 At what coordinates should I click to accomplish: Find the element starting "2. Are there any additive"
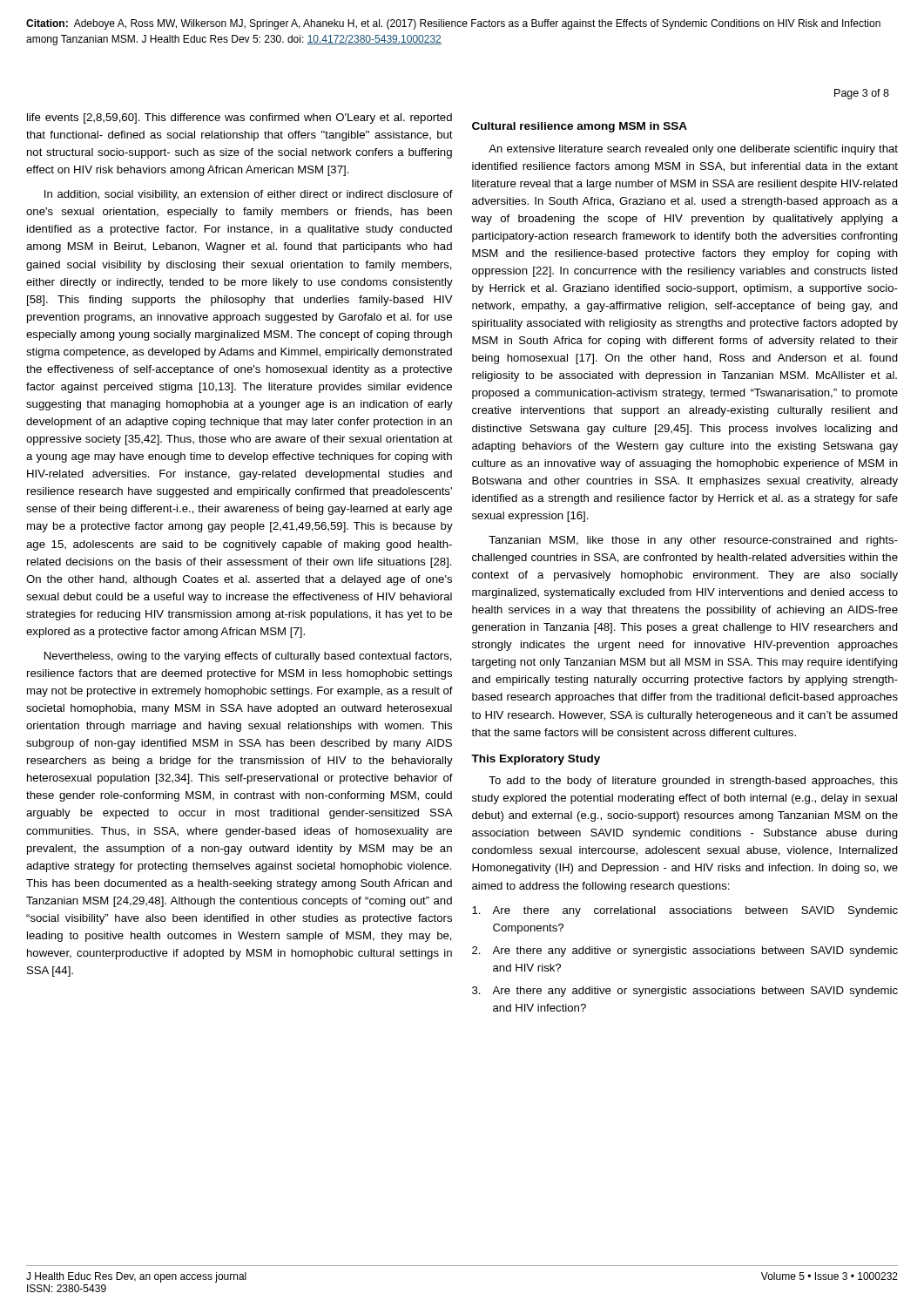pyautogui.click(x=685, y=959)
